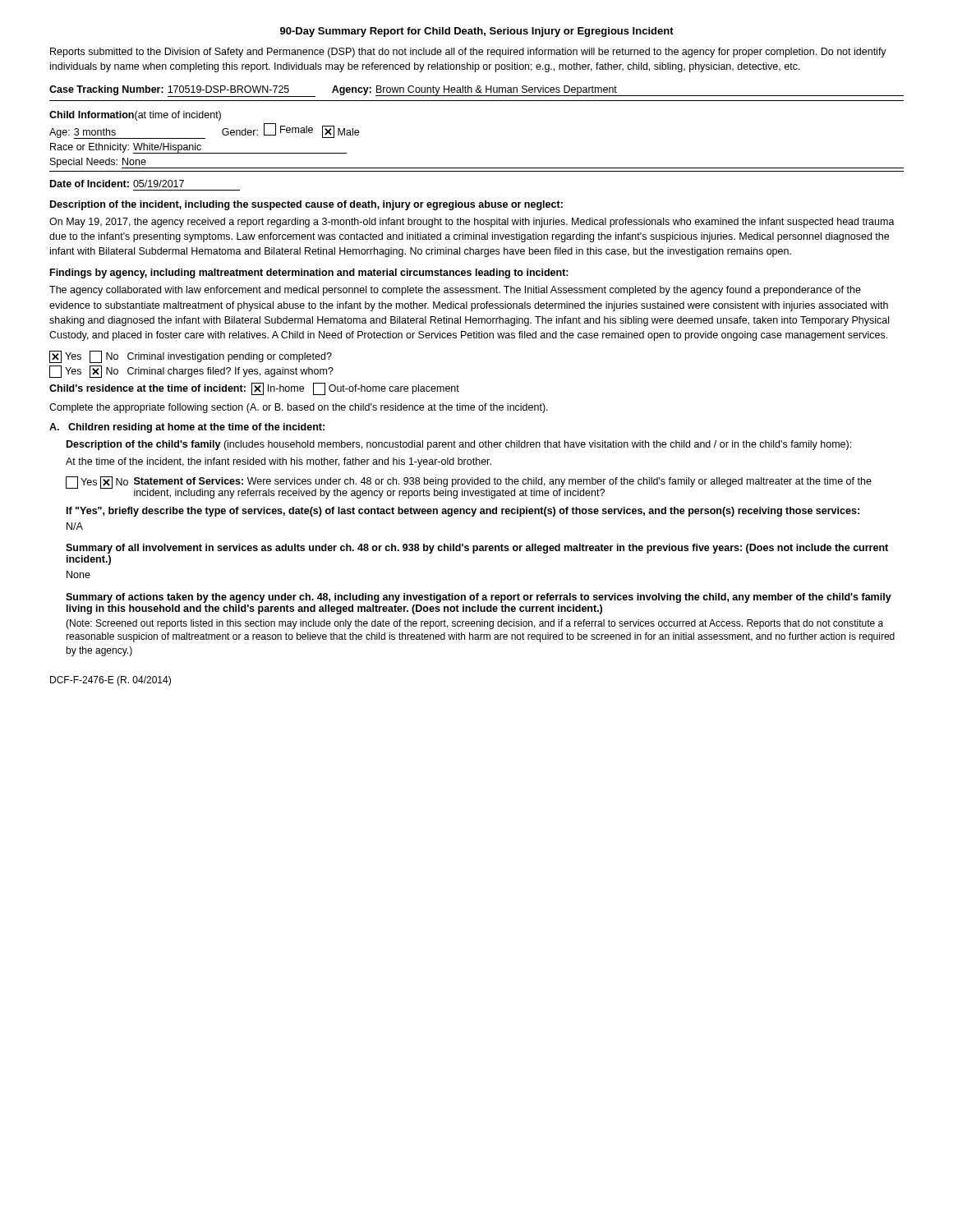
Task: Select the title with the text "90-Day Summary Report for Child Death,"
Action: [476, 31]
